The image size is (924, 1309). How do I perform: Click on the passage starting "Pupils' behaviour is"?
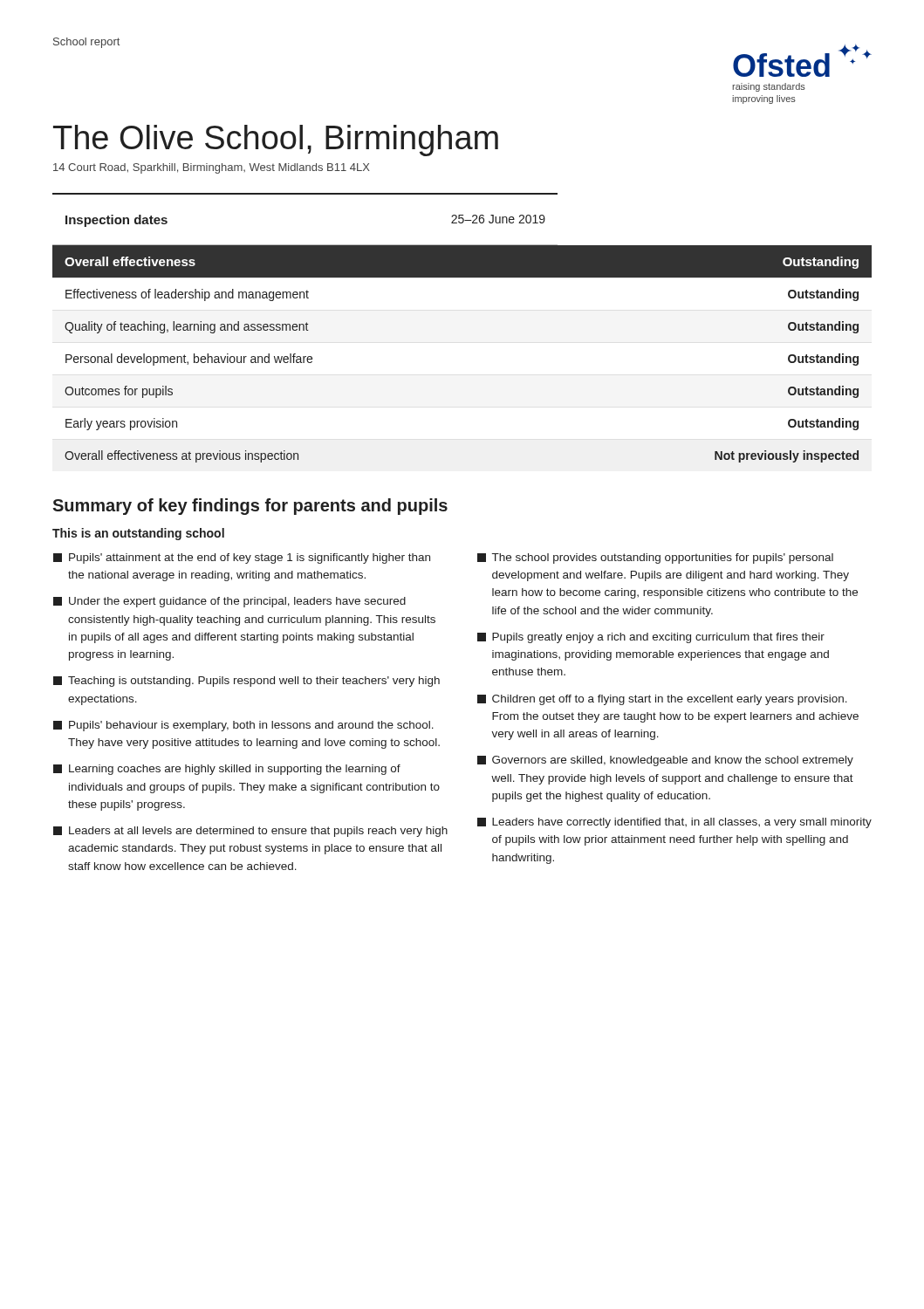(250, 734)
